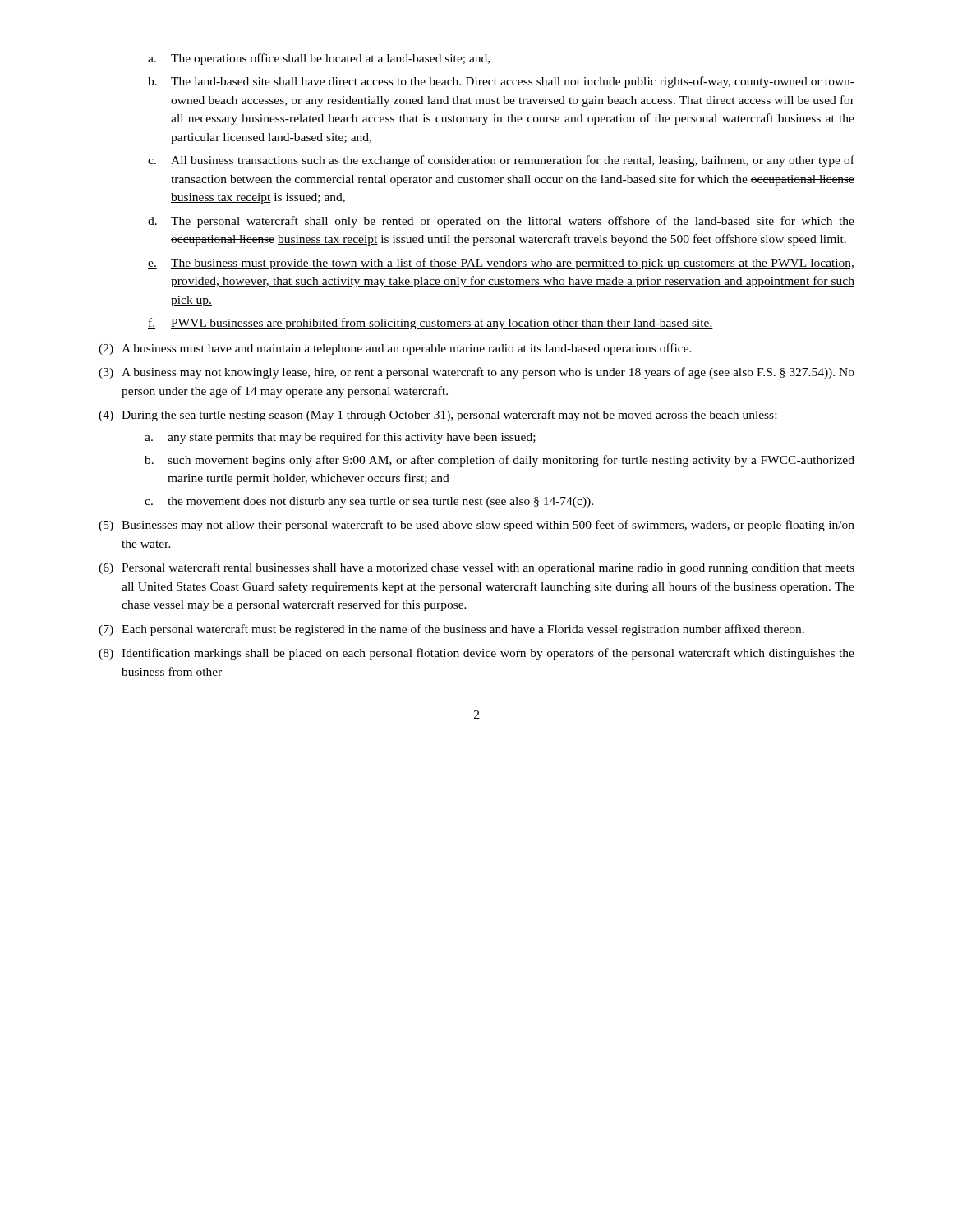Select the block starting "e. The business must provide"
The image size is (953, 1232).
(x=501, y=281)
